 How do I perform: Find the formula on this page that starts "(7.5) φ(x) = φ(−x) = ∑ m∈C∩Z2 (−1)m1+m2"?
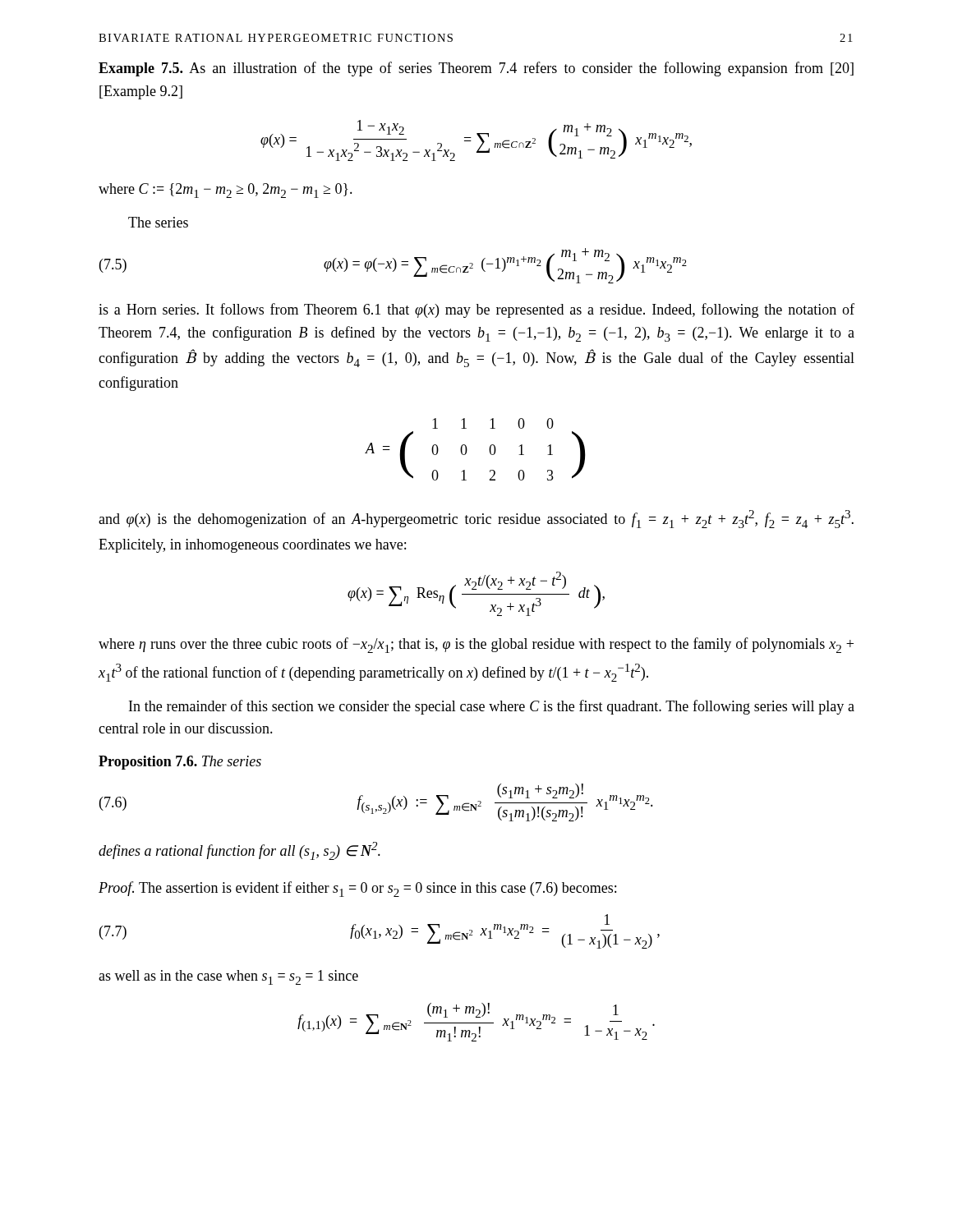(476, 265)
